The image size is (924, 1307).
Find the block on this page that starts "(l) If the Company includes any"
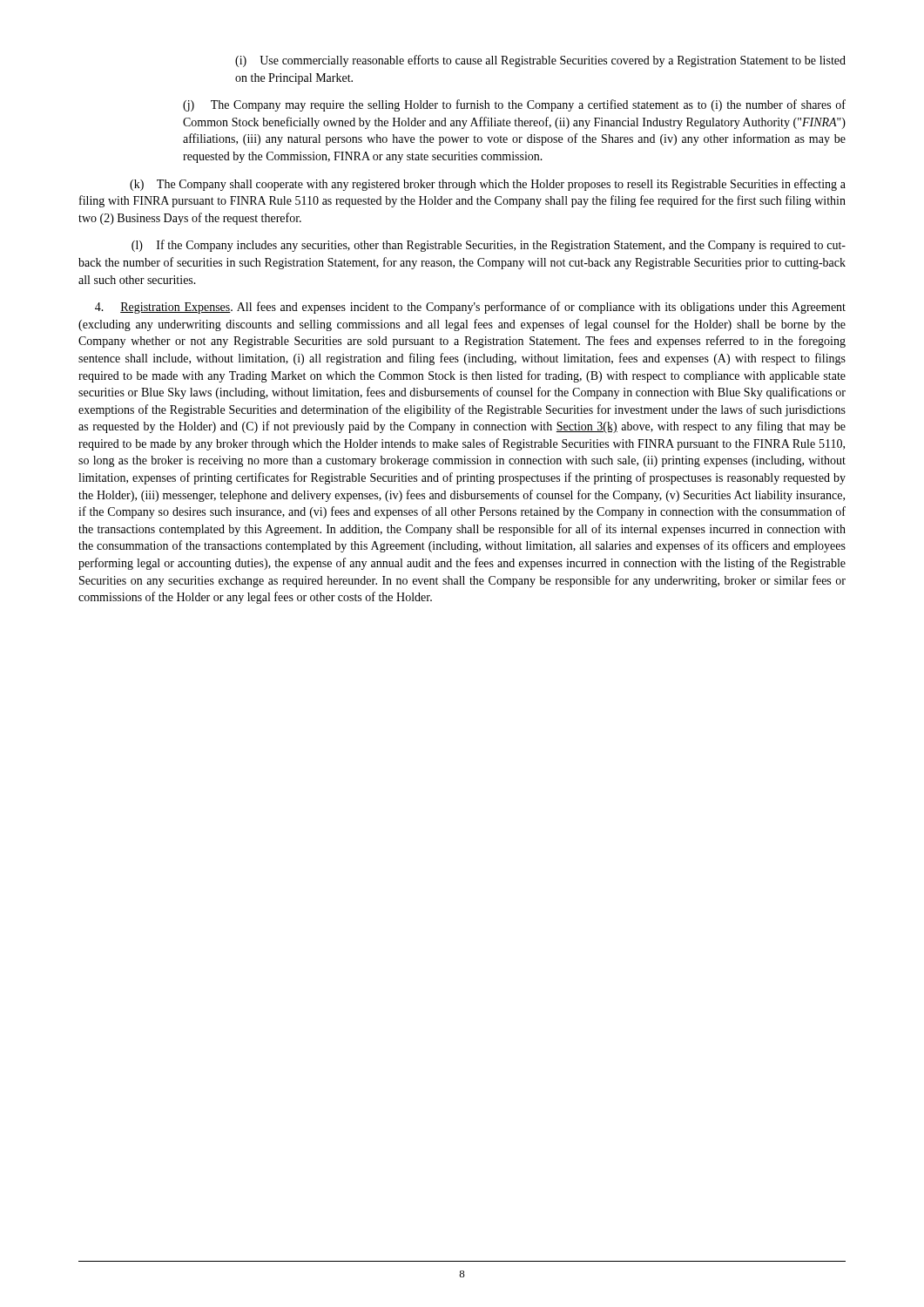(462, 263)
